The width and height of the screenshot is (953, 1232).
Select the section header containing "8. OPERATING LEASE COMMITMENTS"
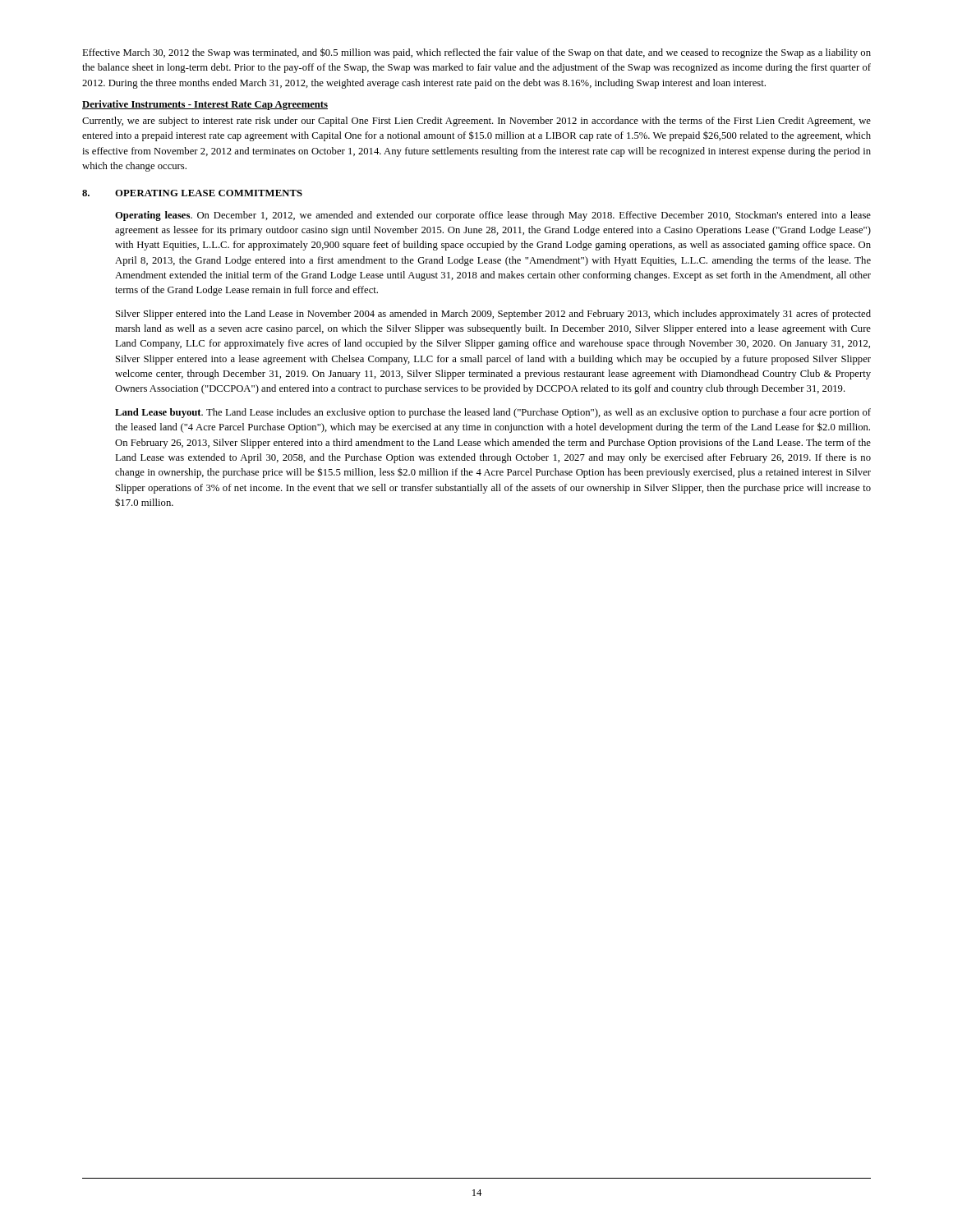[192, 193]
